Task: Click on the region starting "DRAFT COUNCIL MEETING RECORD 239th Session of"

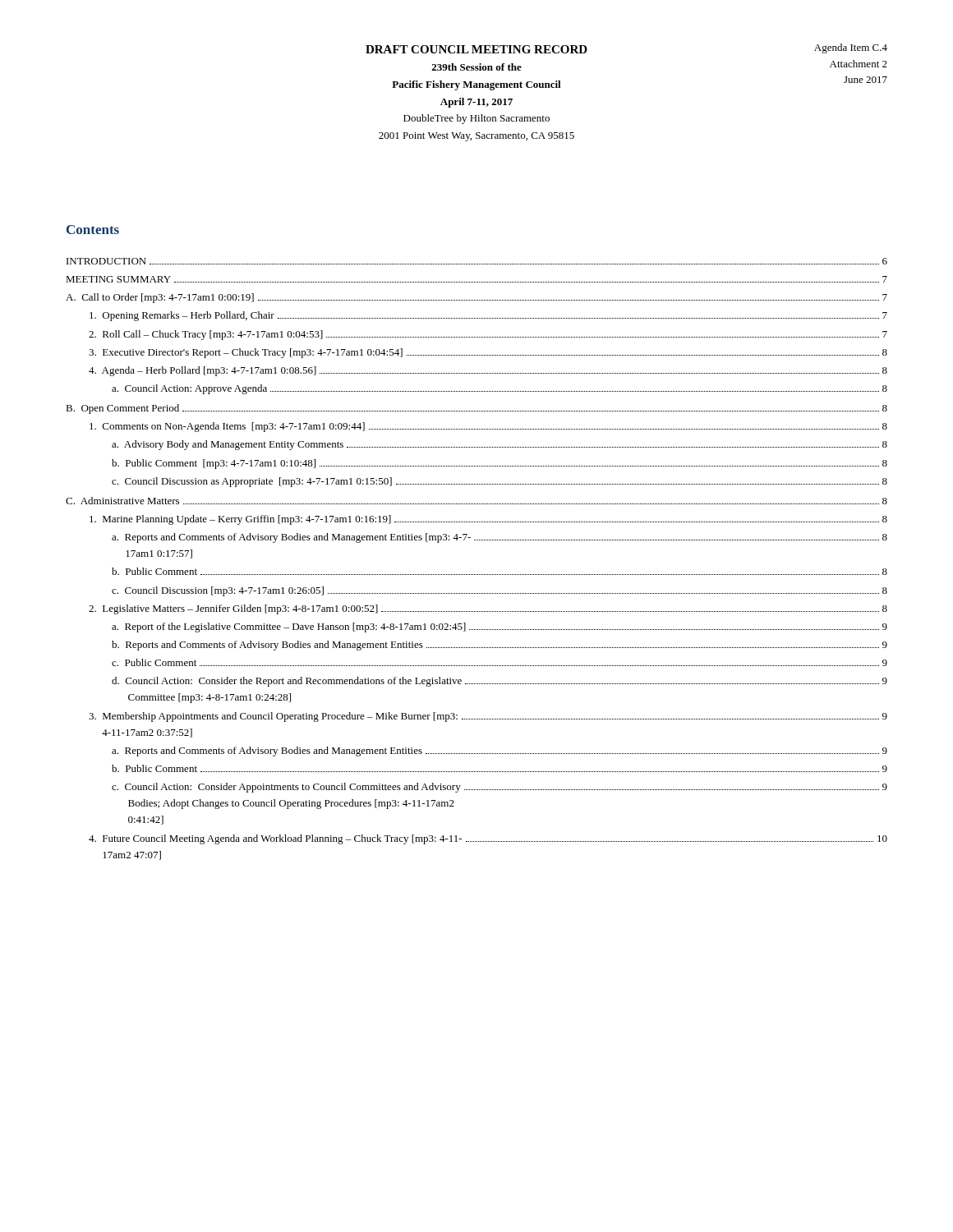Action: [x=476, y=92]
